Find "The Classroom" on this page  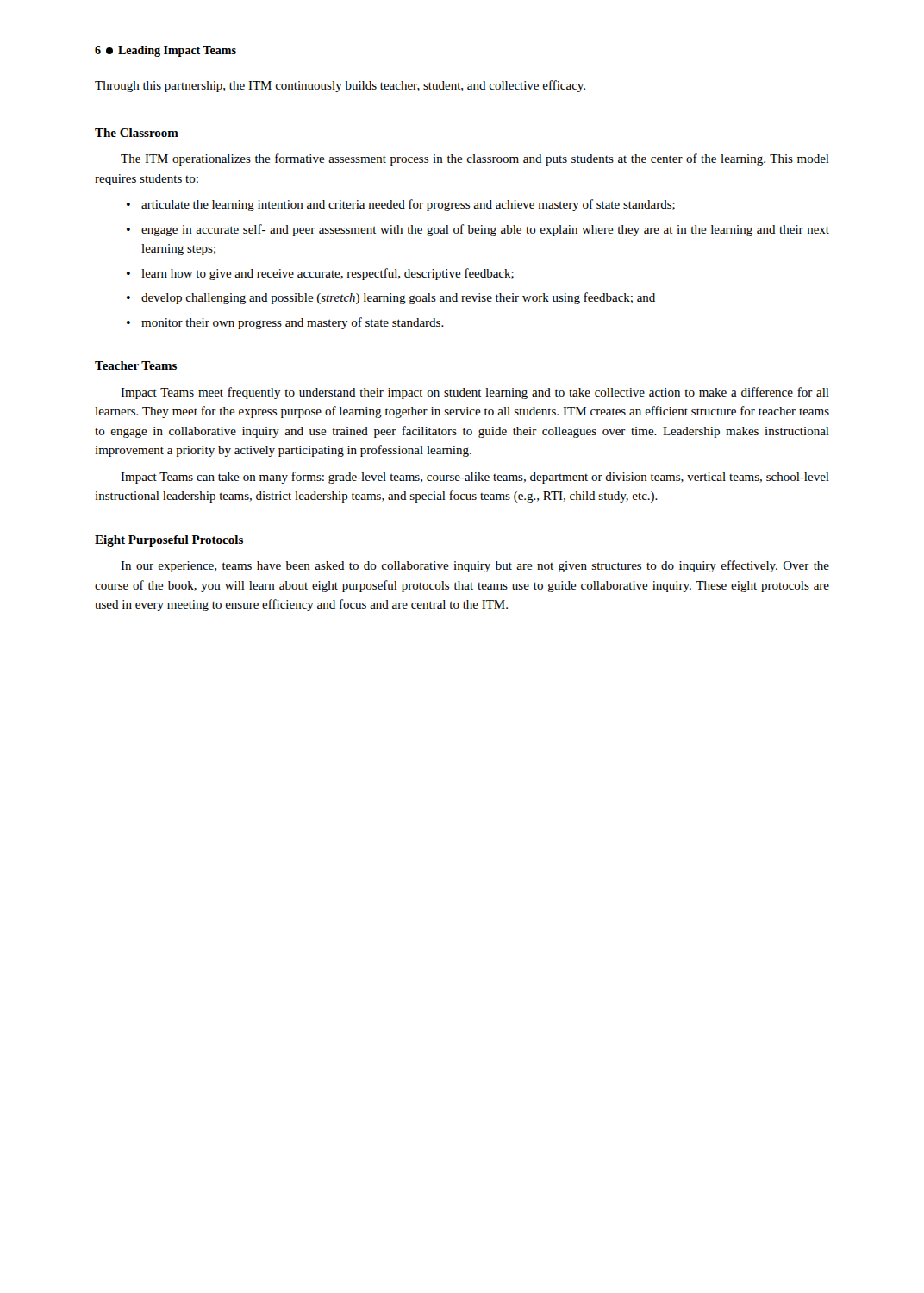137,132
